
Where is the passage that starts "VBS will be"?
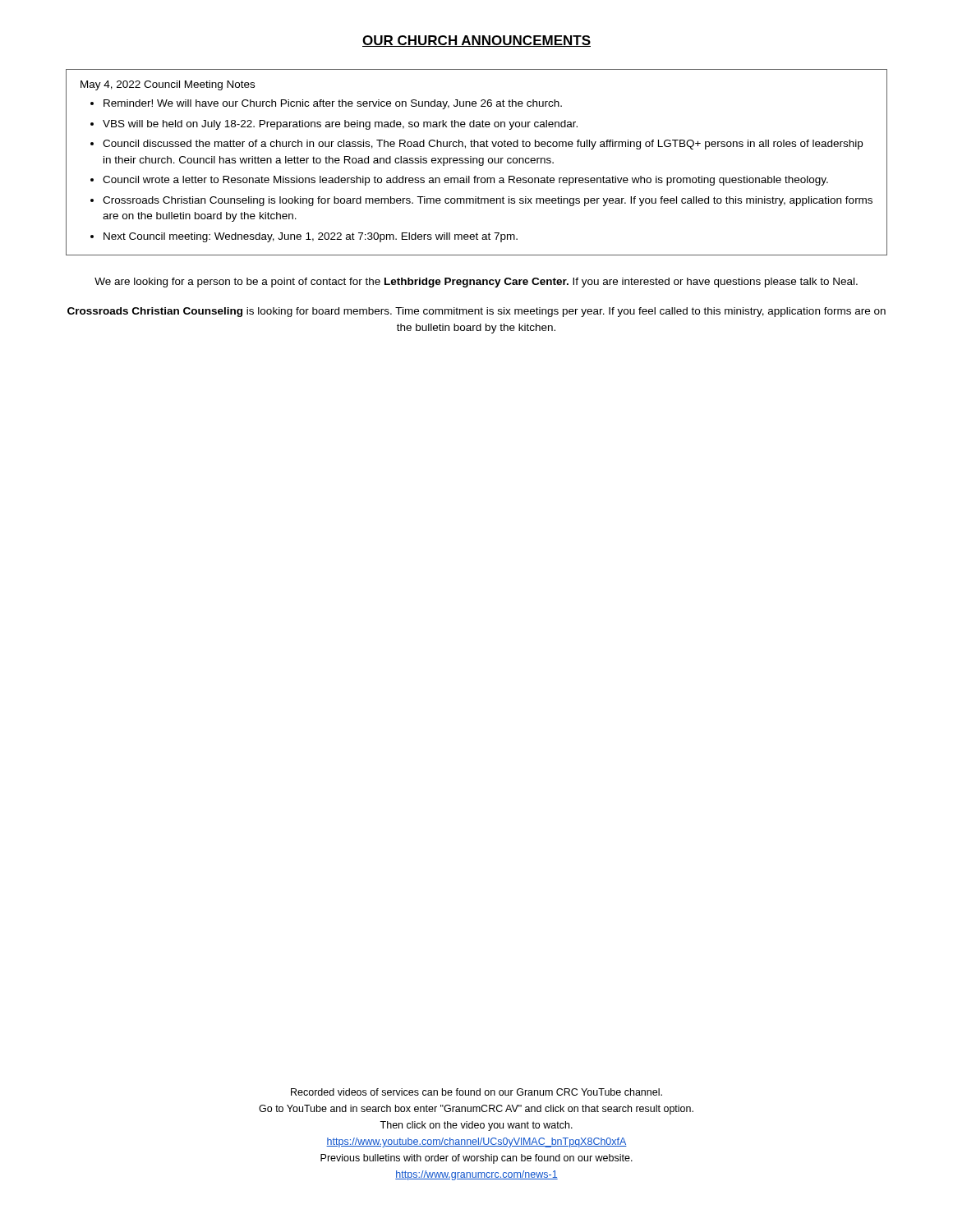pos(341,123)
